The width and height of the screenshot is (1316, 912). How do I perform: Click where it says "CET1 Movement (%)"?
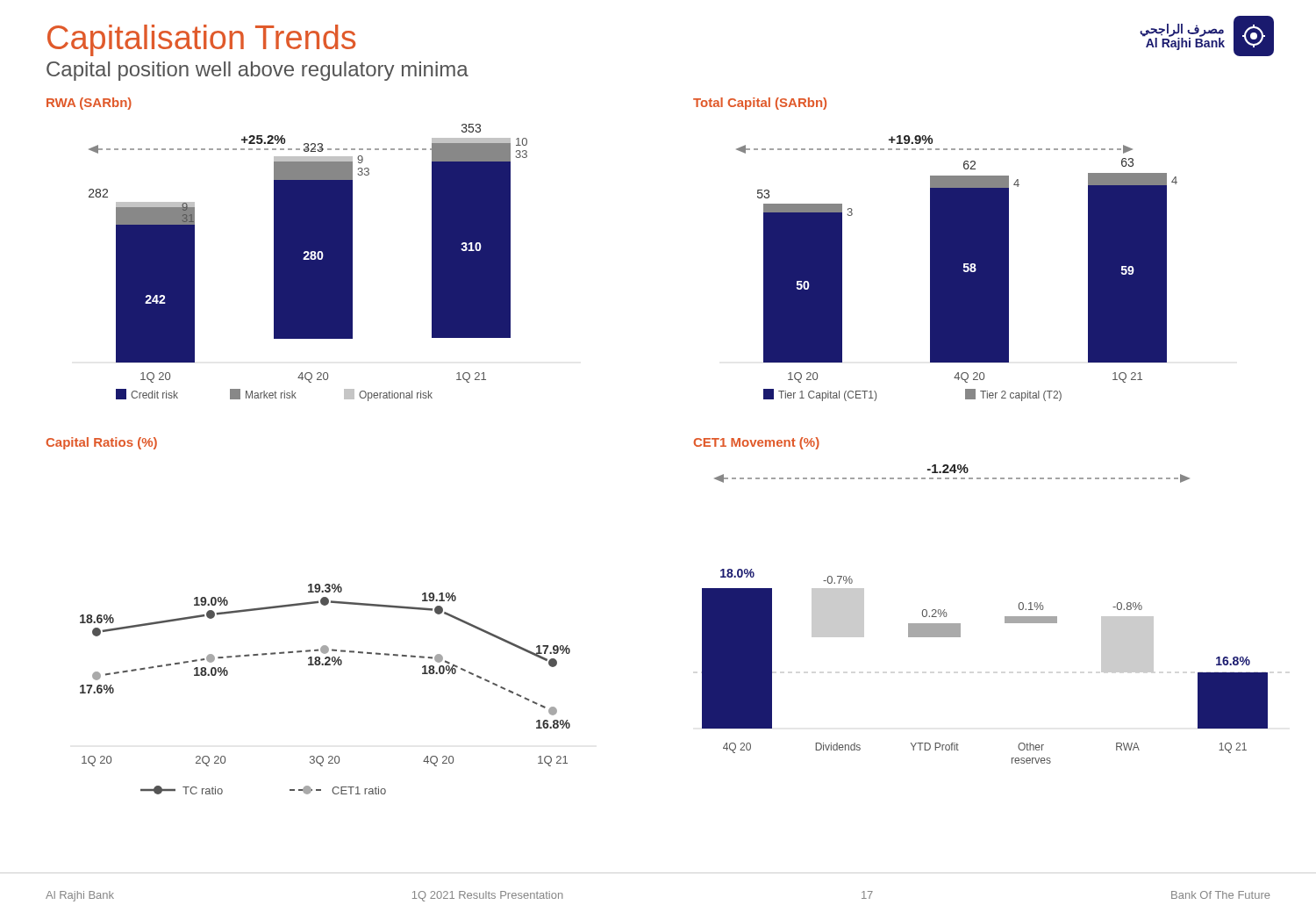pos(756,442)
